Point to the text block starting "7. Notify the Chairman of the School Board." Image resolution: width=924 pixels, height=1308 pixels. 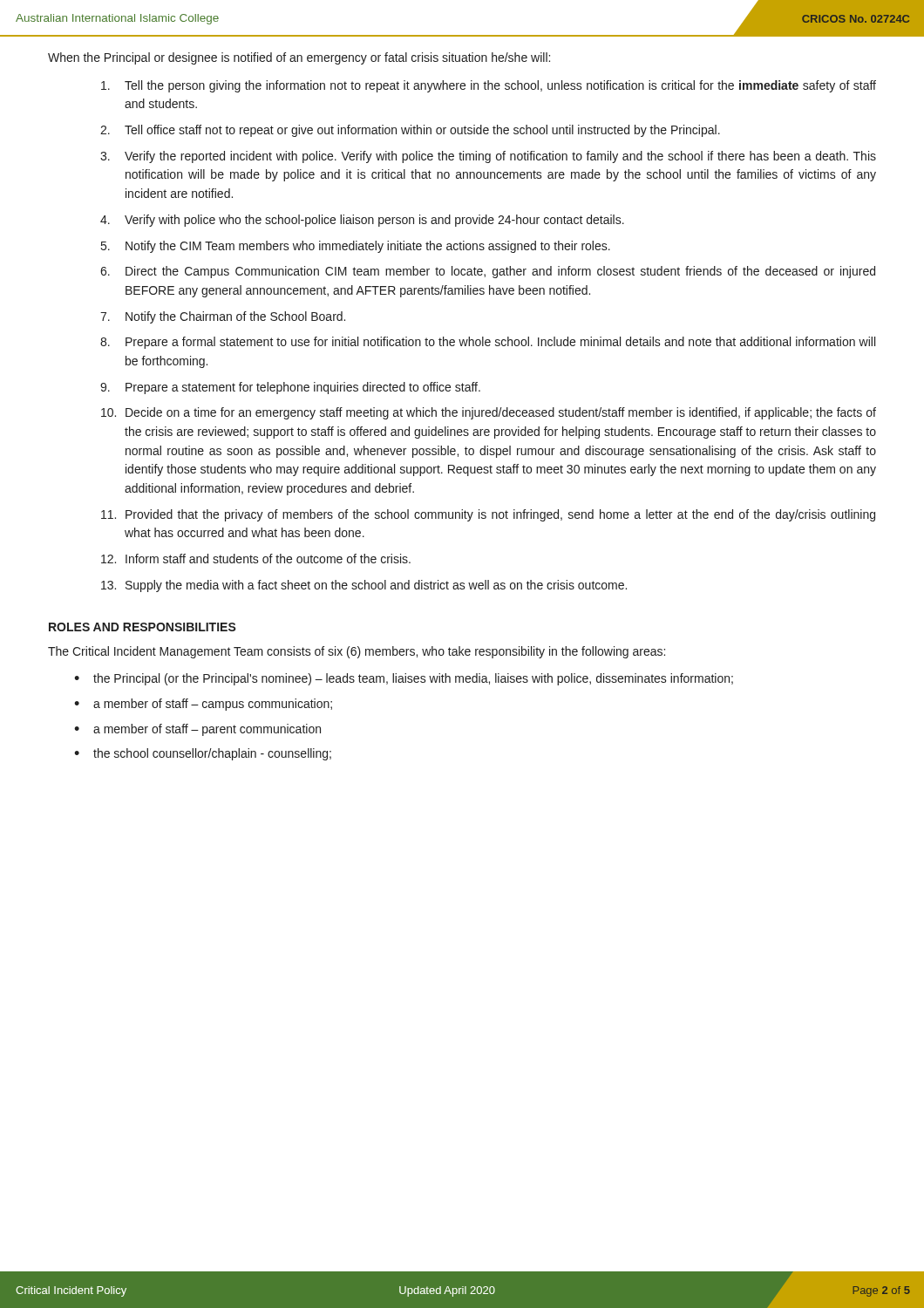223,317
